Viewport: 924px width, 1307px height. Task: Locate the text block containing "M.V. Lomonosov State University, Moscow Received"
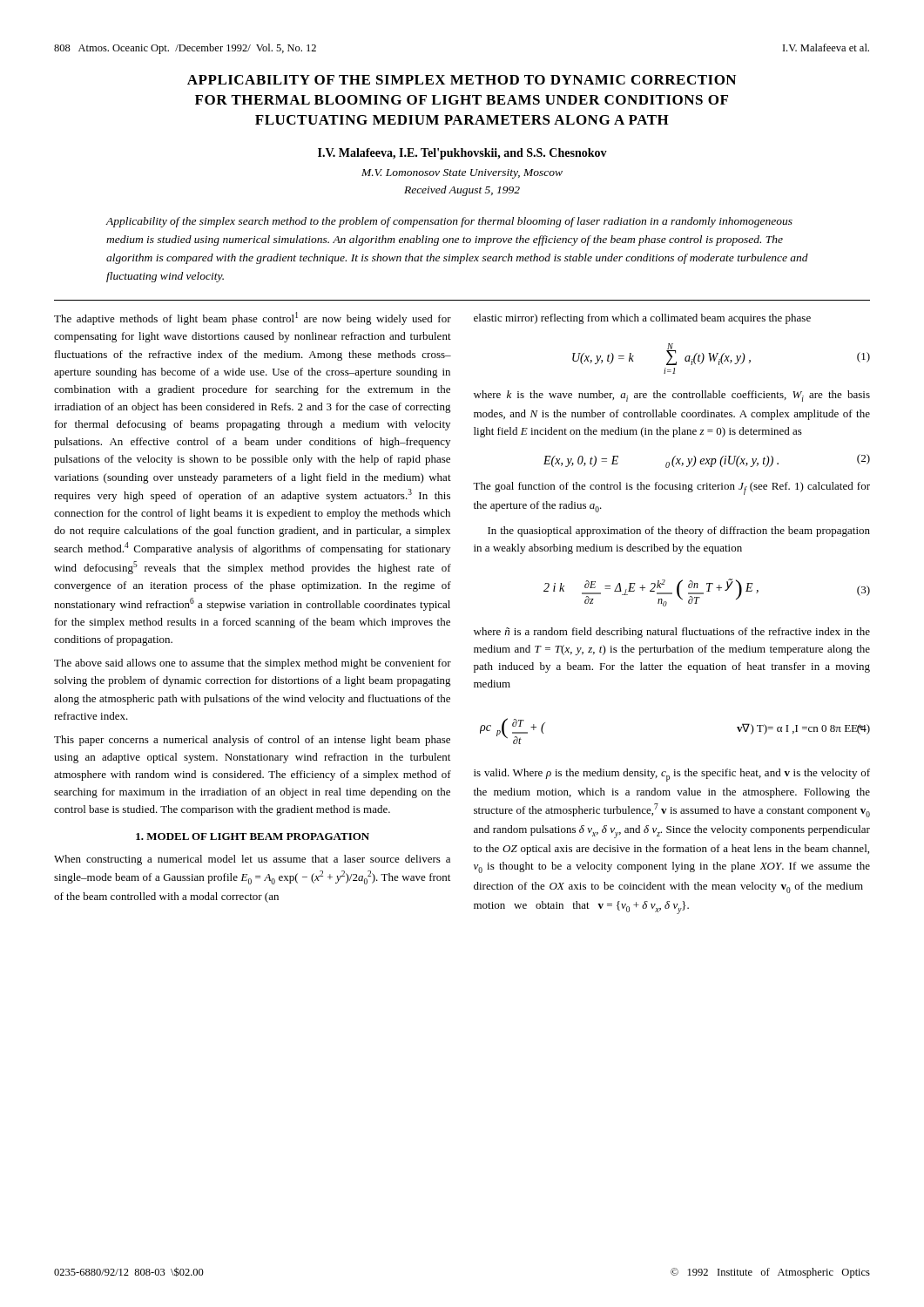(462, 181)
